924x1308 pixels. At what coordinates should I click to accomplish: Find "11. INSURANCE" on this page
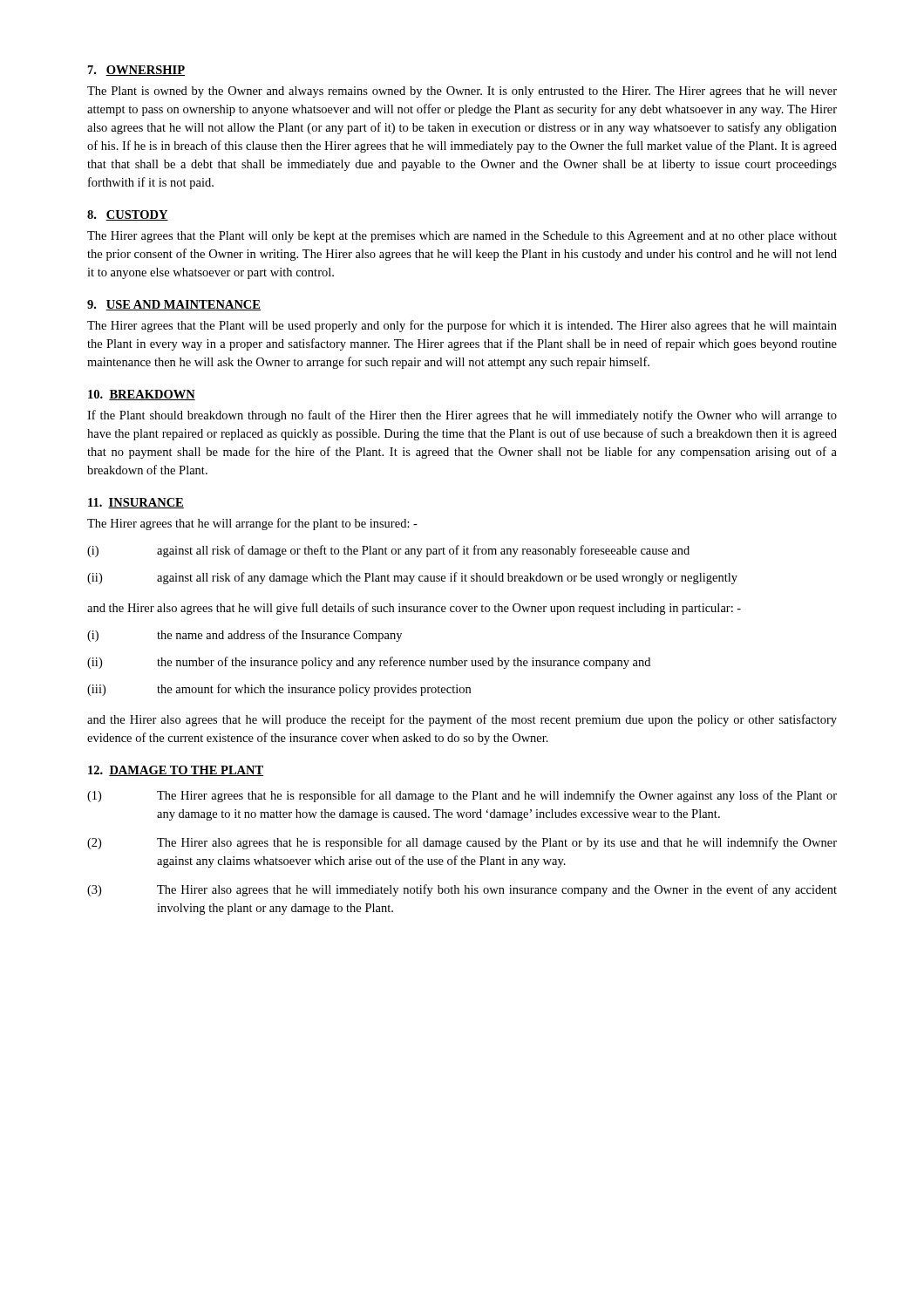click(135, 502)
